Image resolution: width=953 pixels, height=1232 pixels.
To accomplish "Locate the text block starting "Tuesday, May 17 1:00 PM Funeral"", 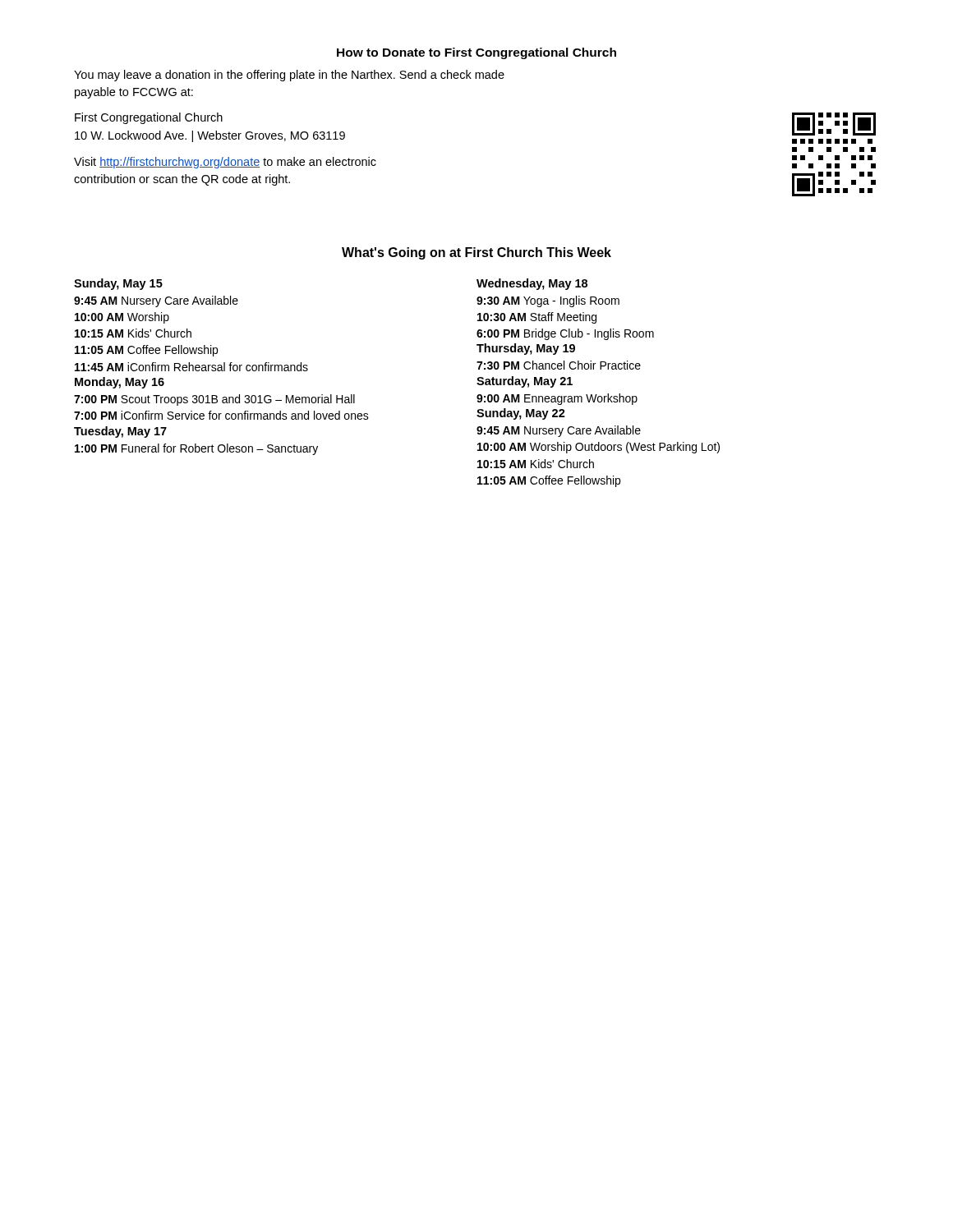I will pyautogui.click(x=267, y=440).
